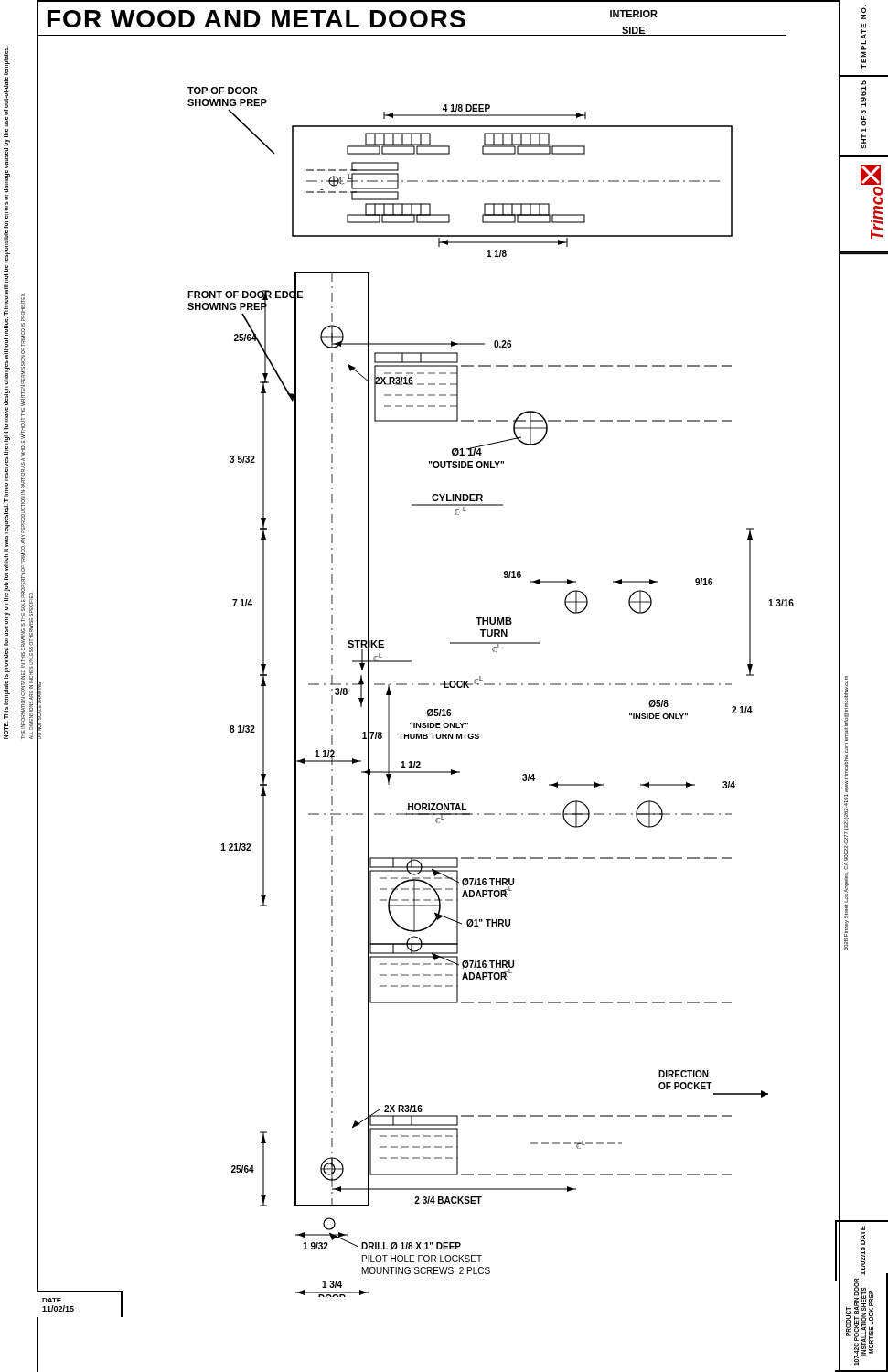
Task: Select the passage starting "FOR WOOD AND METAL DOORS"
Action: click(256, 19)
